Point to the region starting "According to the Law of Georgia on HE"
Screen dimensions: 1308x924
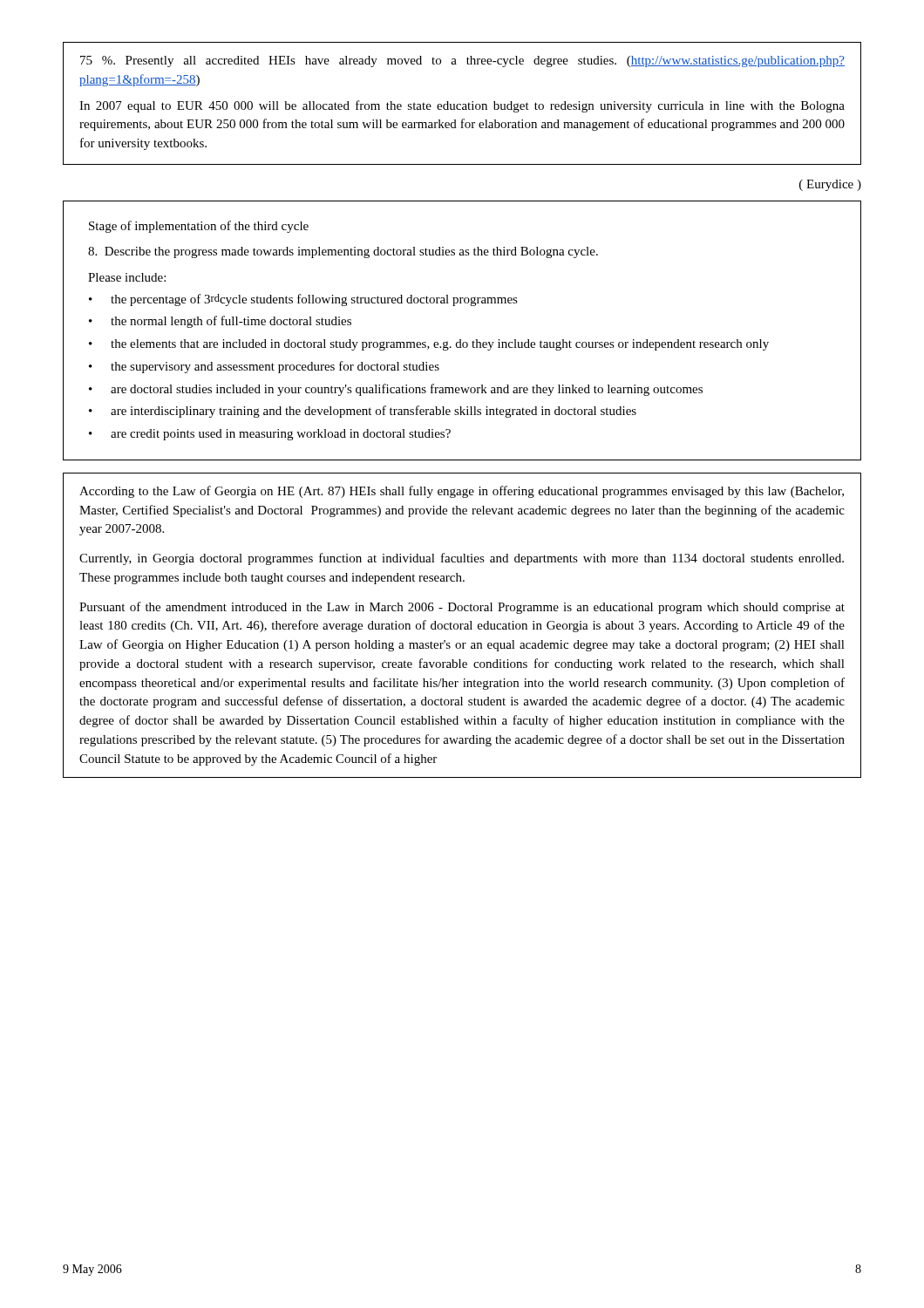coord(462,510)
